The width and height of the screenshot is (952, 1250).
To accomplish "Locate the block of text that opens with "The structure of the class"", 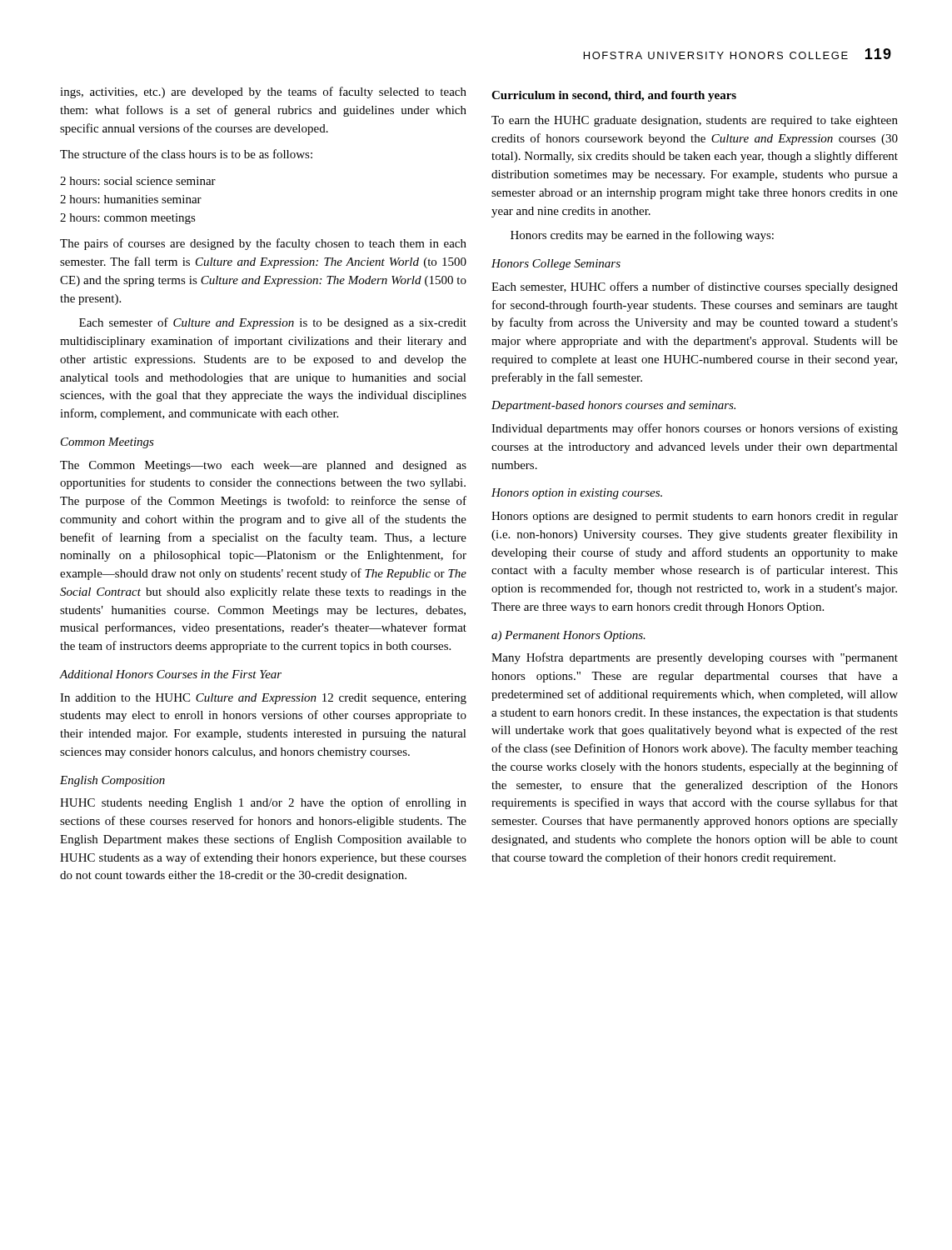I will click(x=263, y=155).
